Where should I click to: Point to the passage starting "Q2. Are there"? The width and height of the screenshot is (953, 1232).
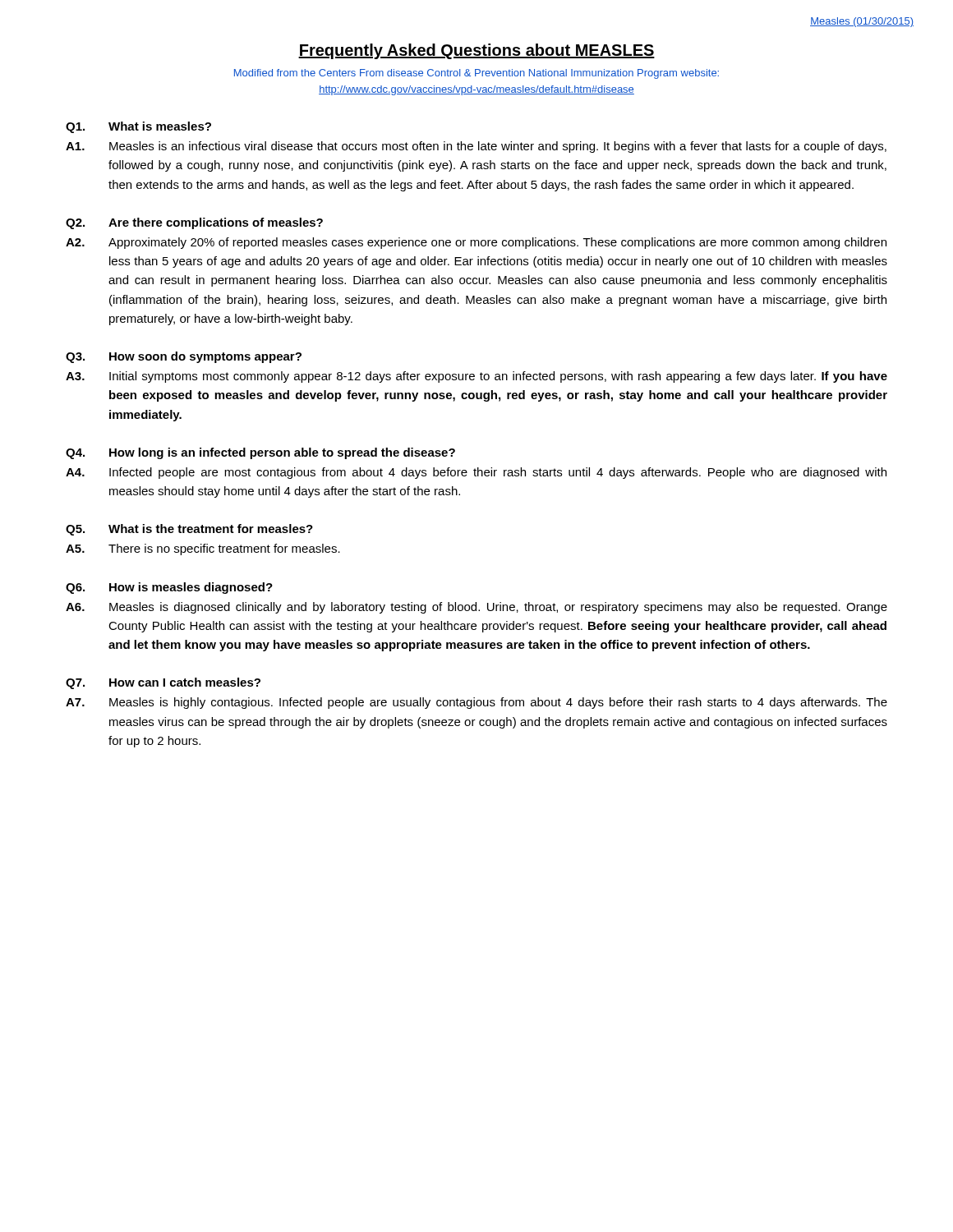pyautogui.click(x=195, y=222)
